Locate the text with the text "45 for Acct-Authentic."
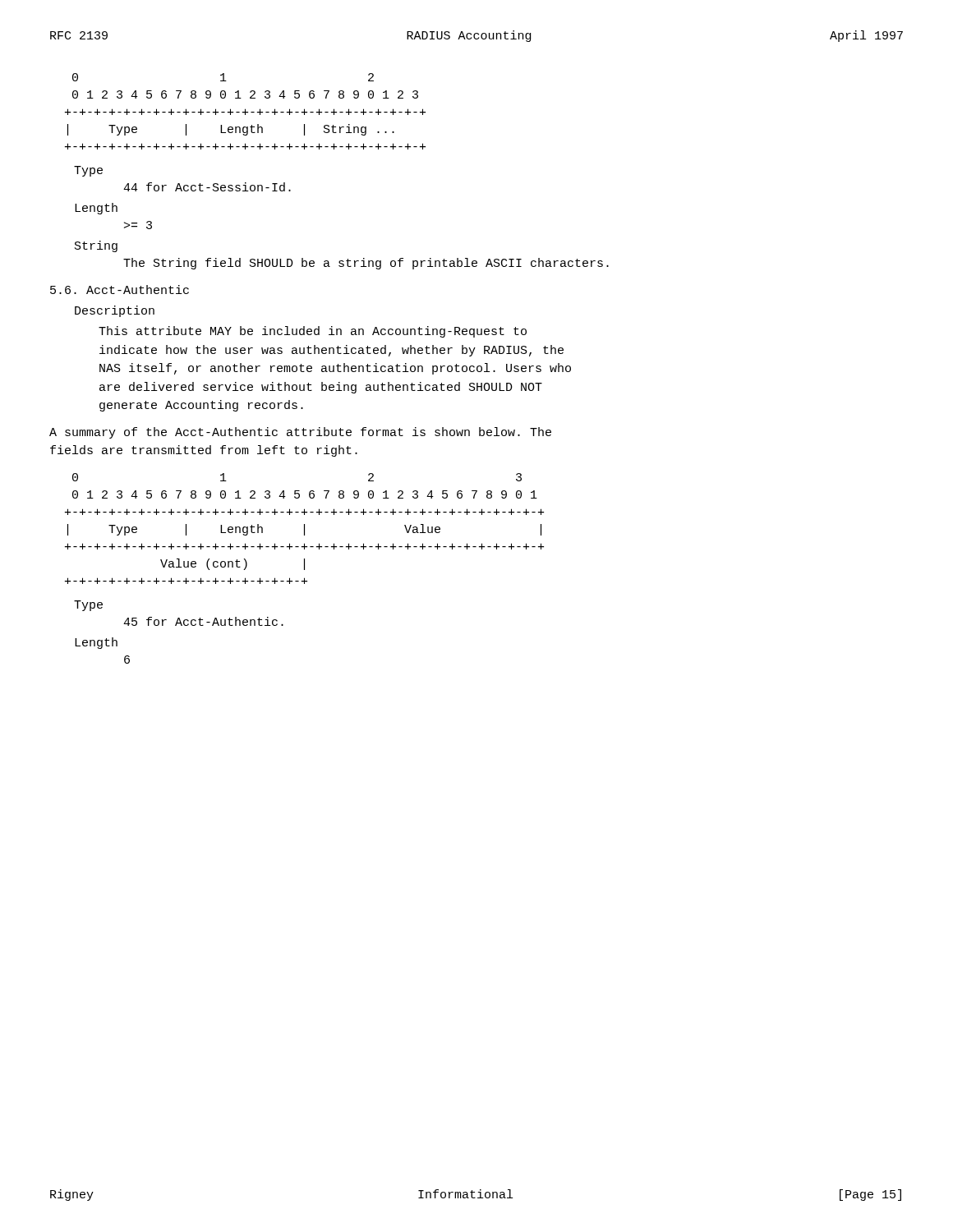 205,623
